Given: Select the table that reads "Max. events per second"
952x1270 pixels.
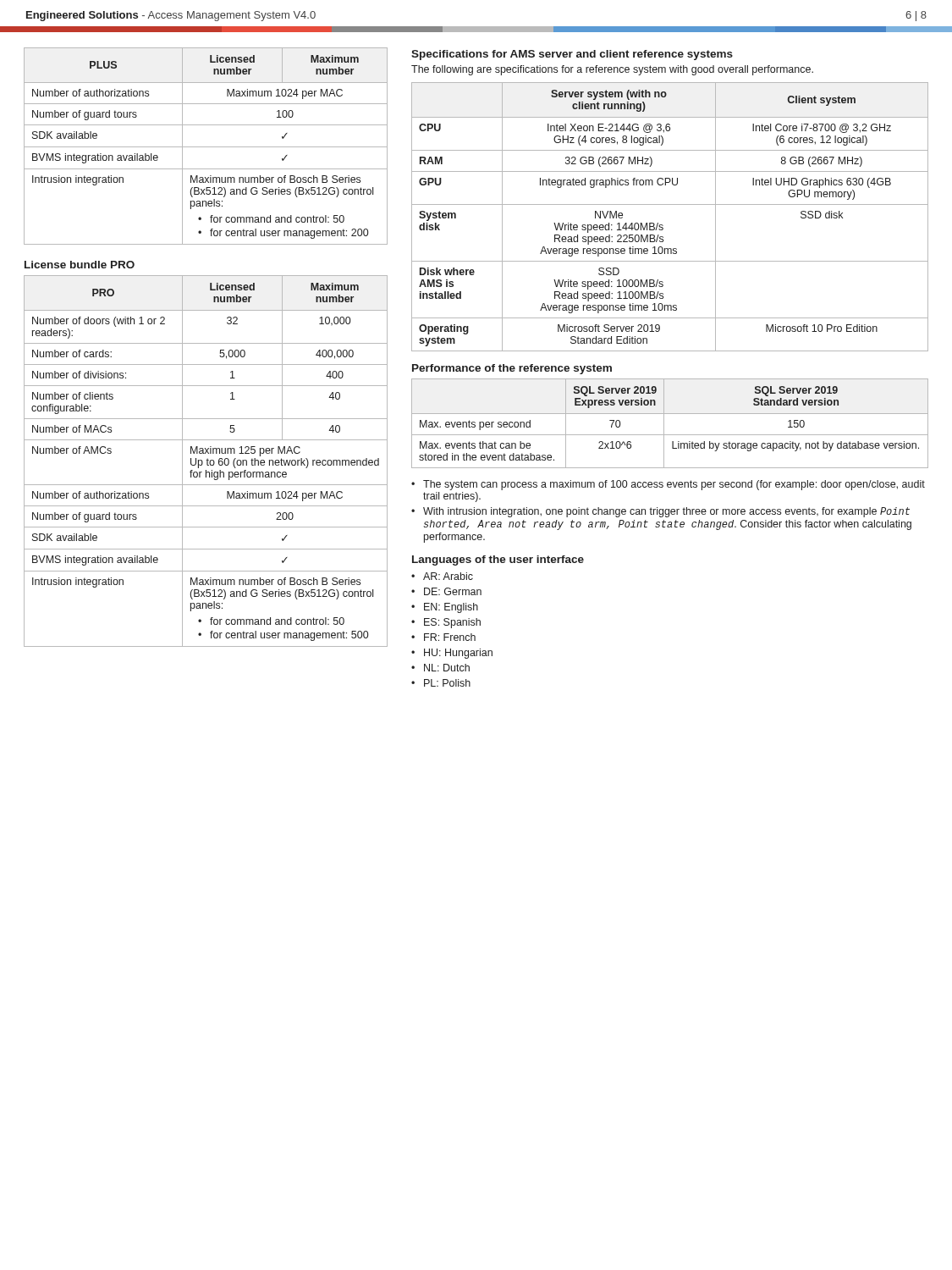Looking at the screenshot, I should (x=670, y=423).
